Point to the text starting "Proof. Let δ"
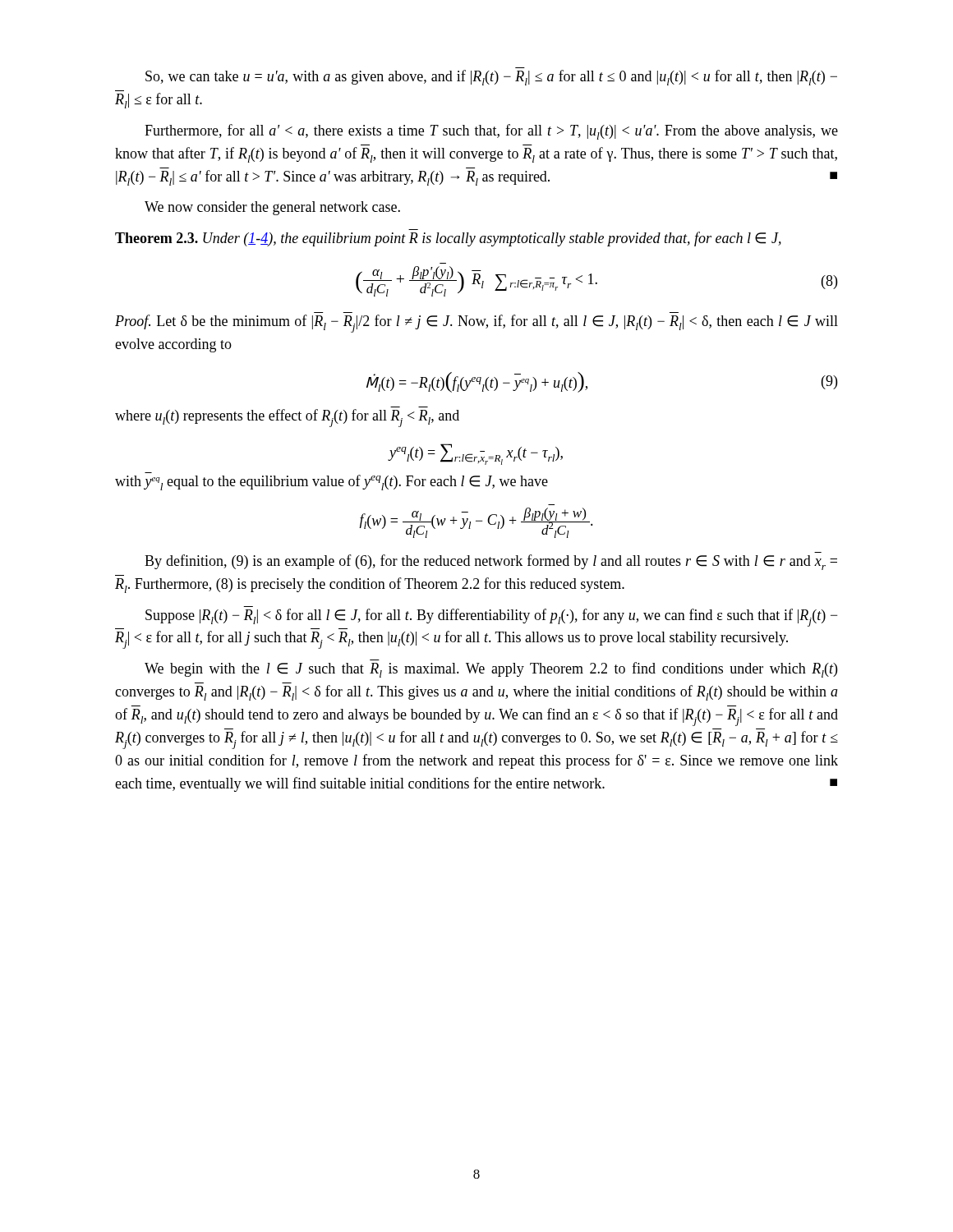 pos(476,334)
